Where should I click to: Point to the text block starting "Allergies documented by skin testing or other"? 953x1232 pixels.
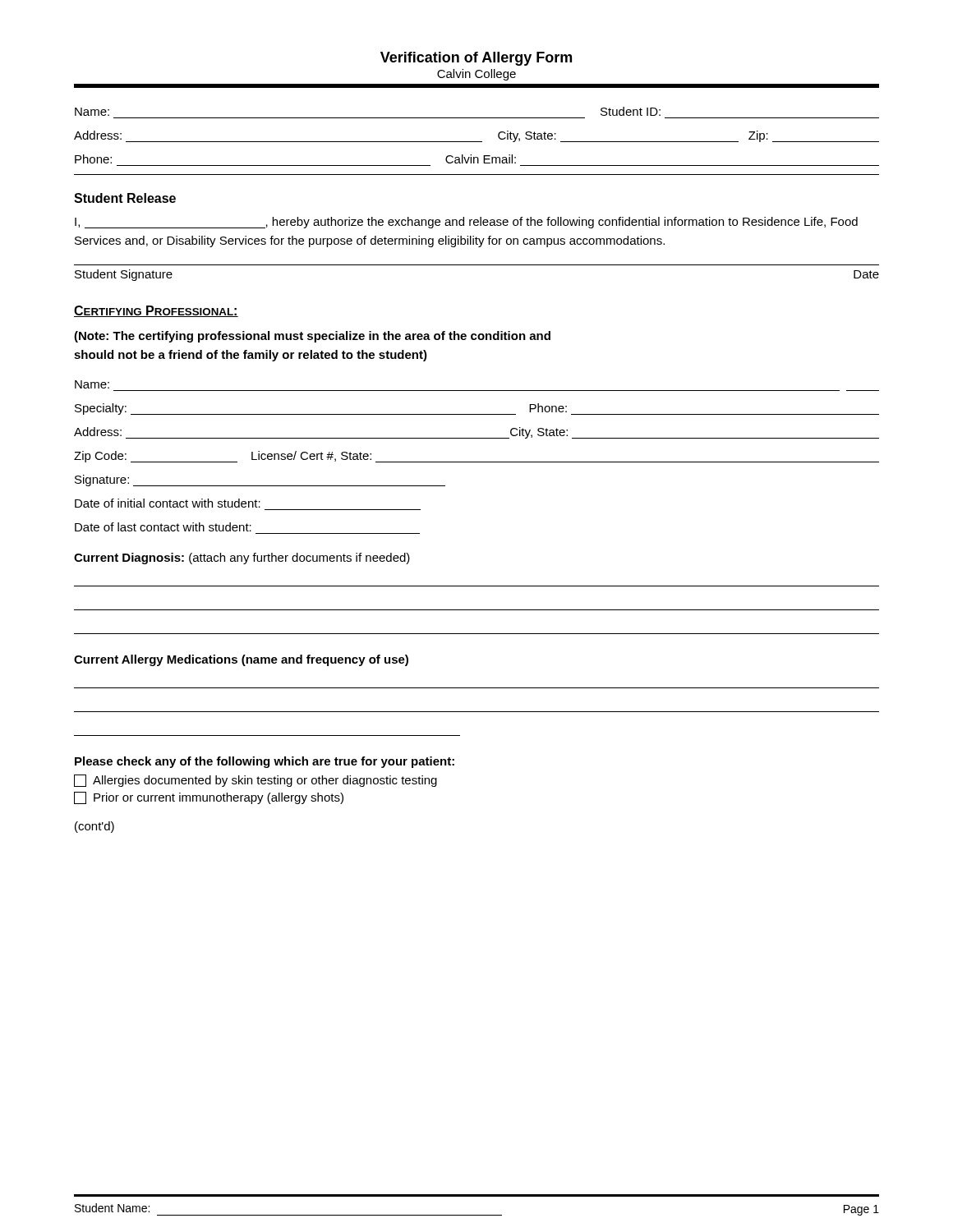tap(256, 780)
